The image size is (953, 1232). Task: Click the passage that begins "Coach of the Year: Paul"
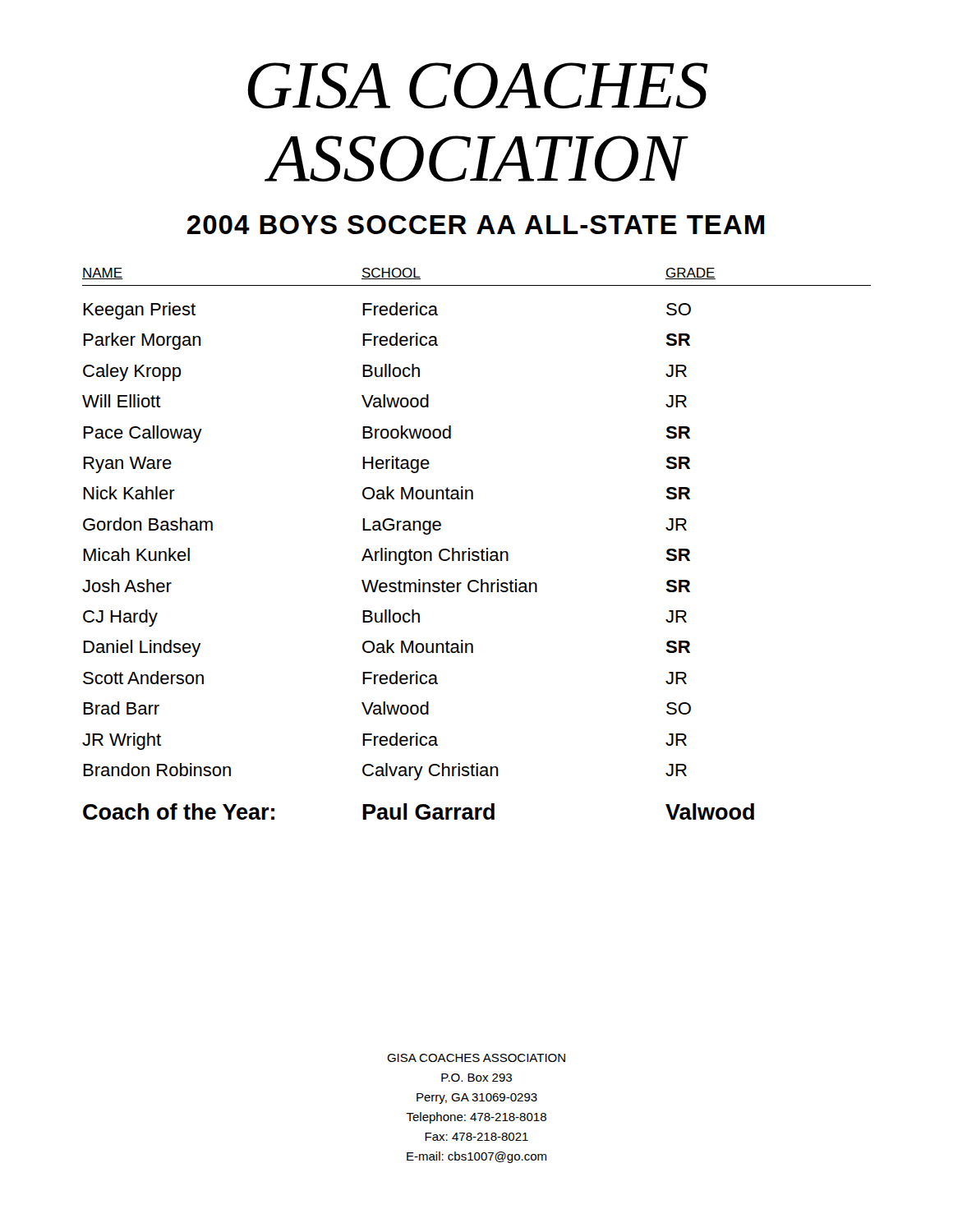(448, 813)
